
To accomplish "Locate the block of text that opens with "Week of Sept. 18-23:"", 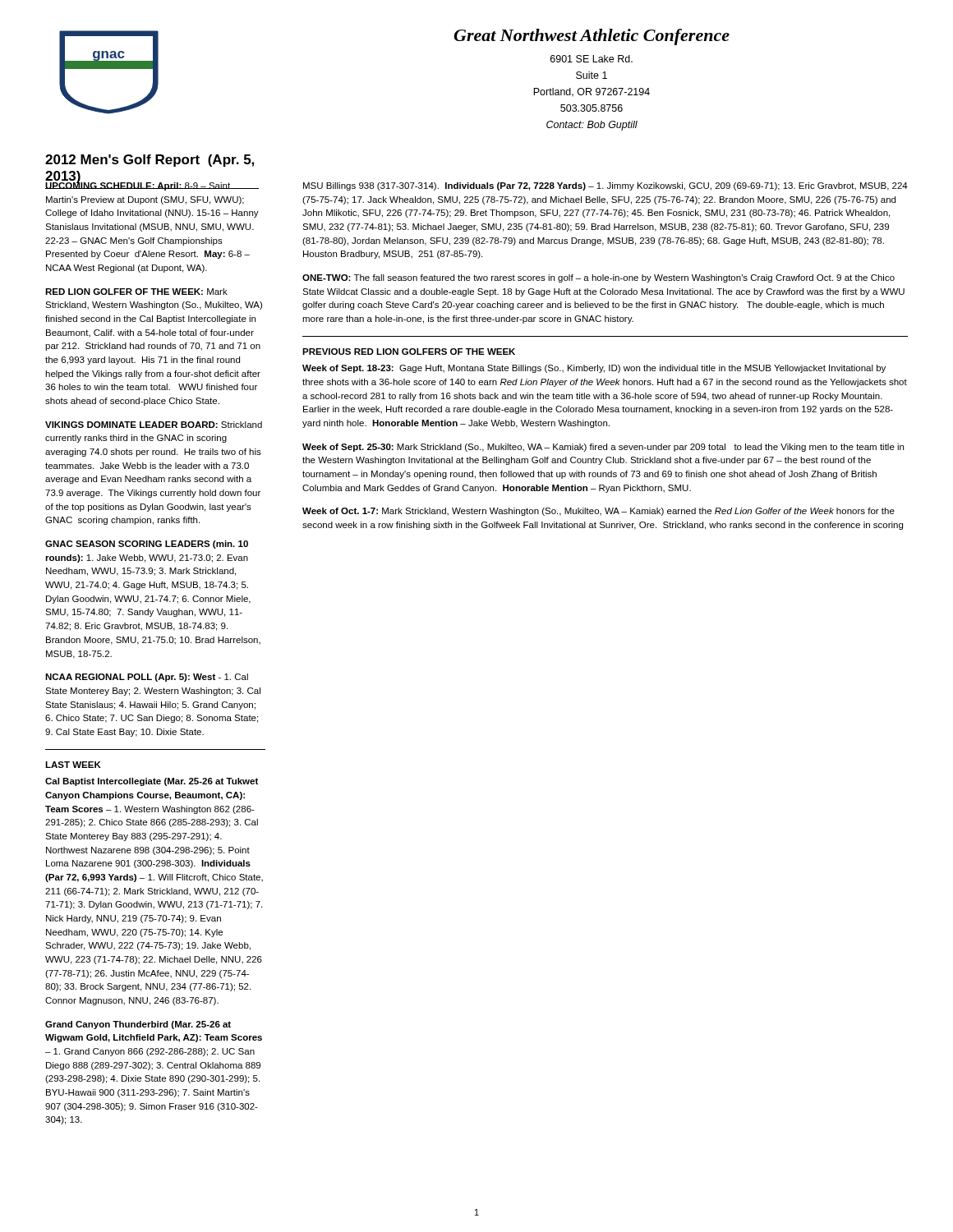I will (604, 396).
